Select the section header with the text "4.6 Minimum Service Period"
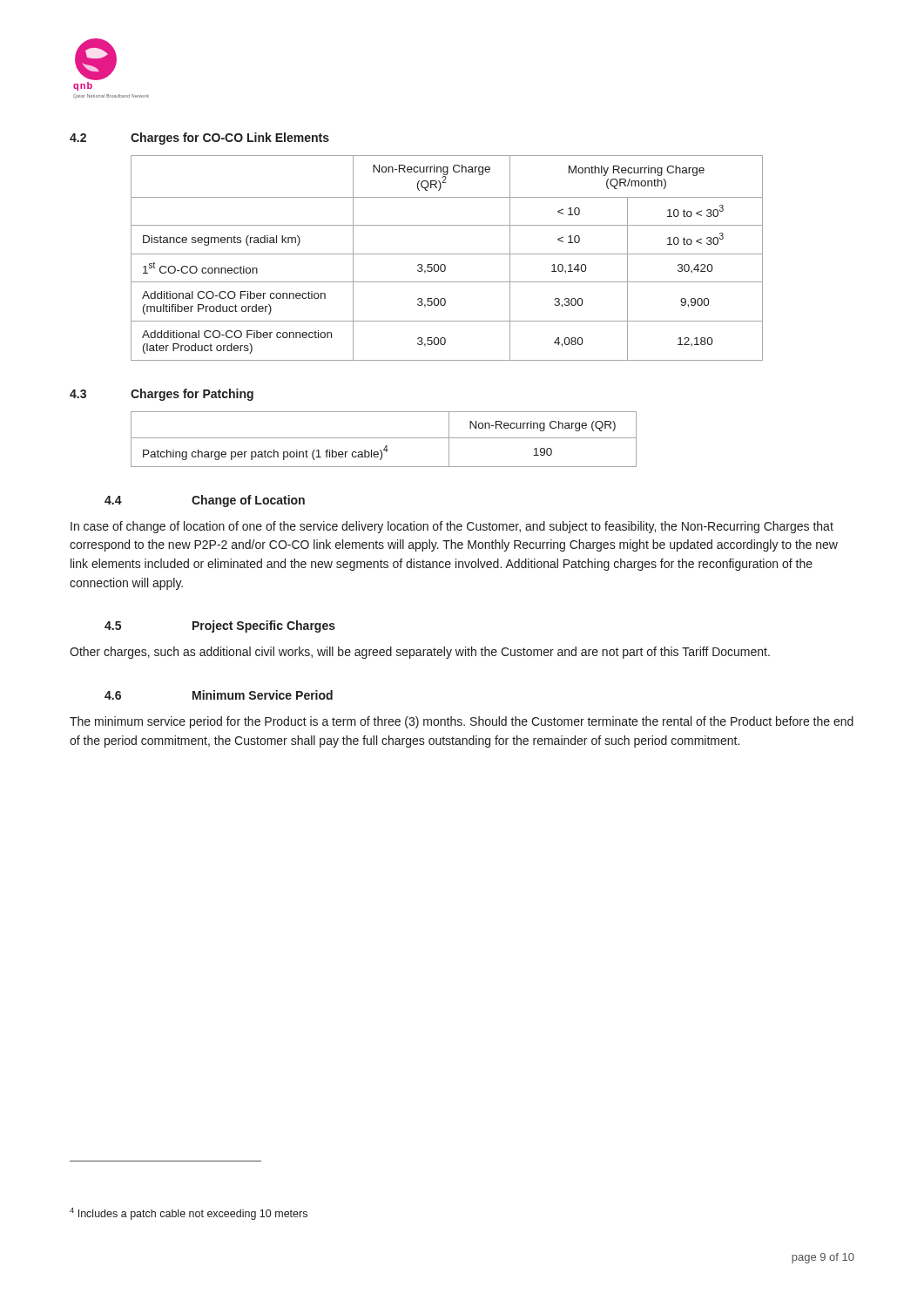The image size is (924, 1307). [x=201, y=695]
